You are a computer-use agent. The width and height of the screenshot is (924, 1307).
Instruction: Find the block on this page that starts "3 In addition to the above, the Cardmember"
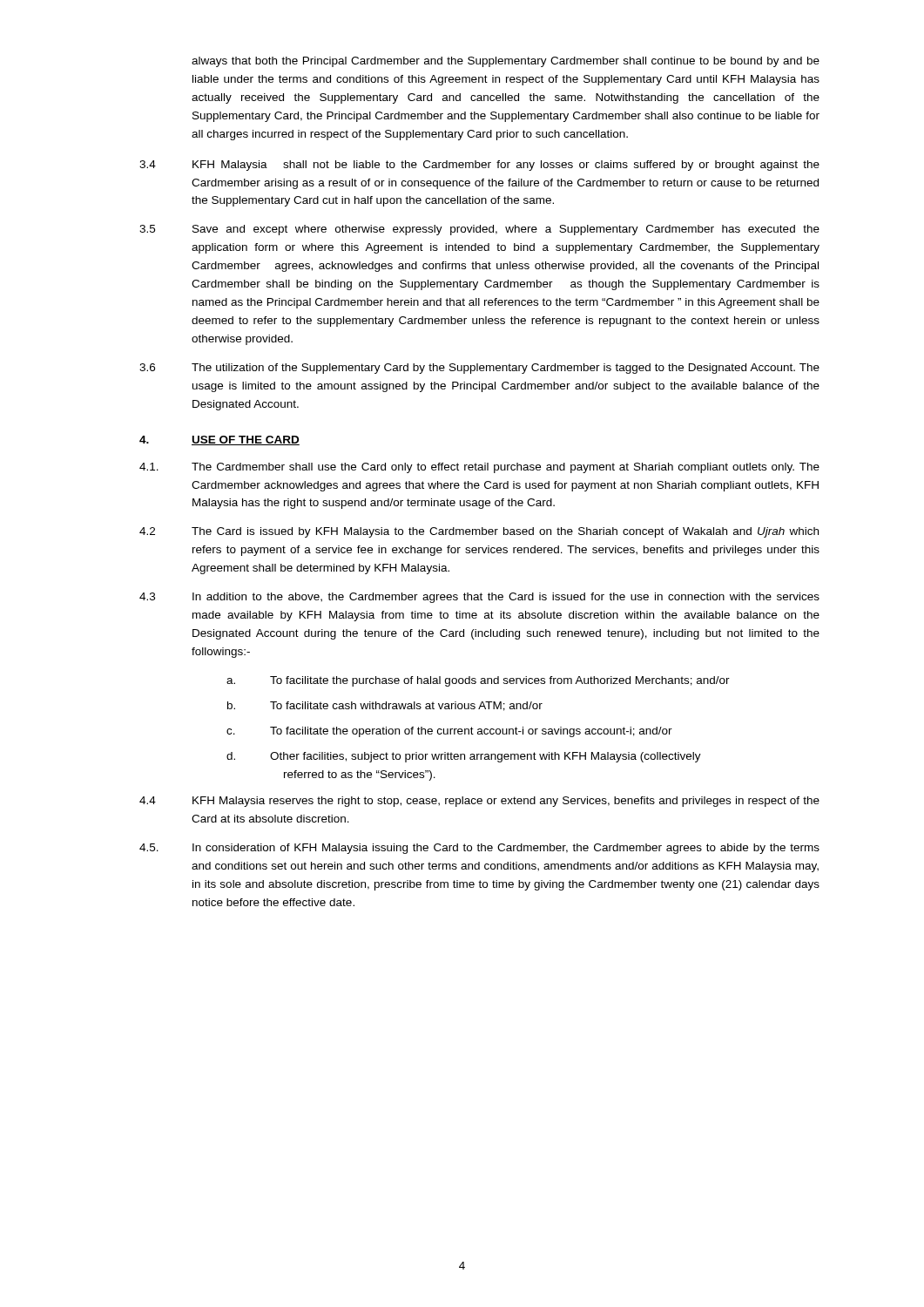tap(479, 625)
